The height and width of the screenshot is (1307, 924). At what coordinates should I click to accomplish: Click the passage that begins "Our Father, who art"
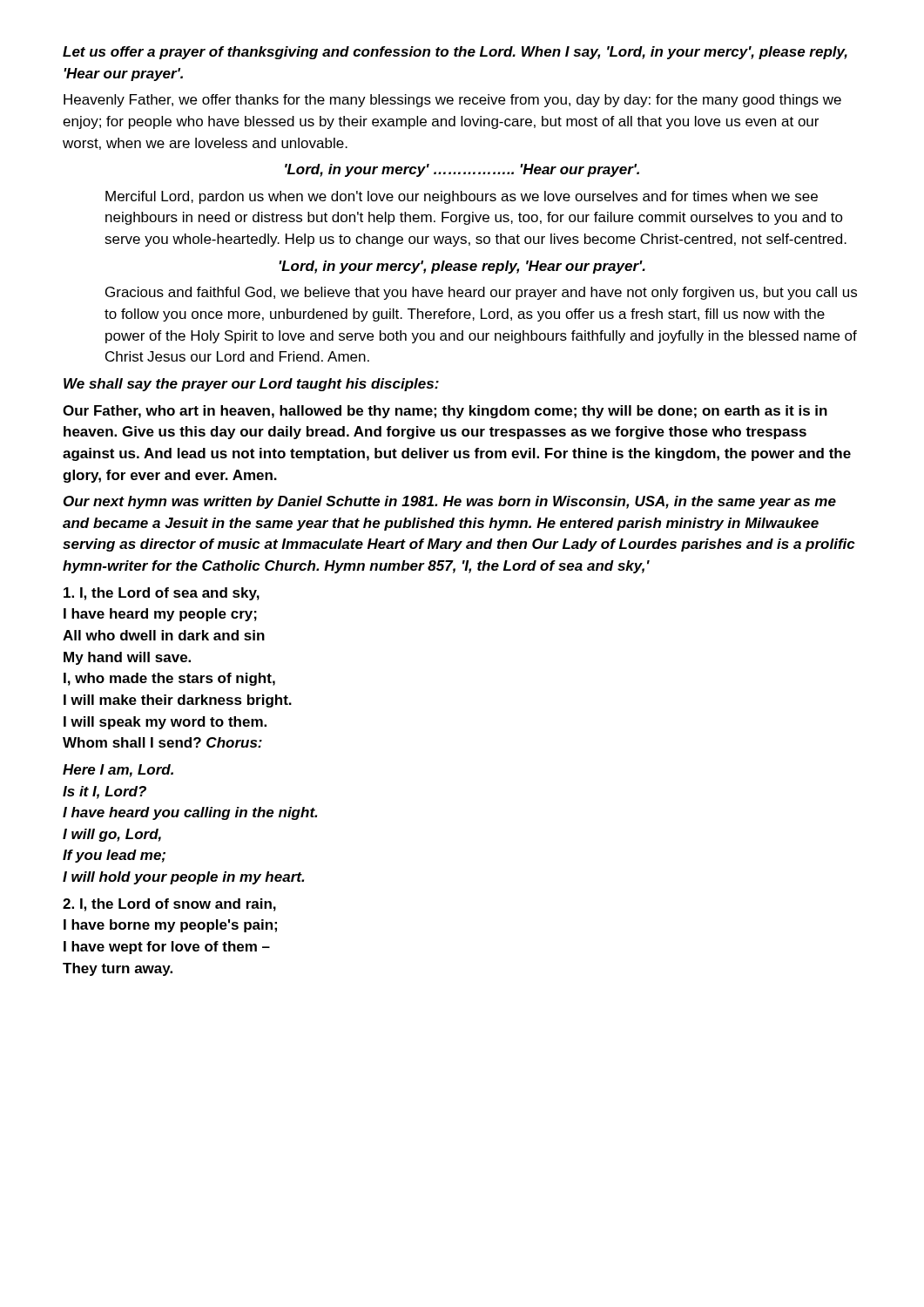tap(462, 443)
